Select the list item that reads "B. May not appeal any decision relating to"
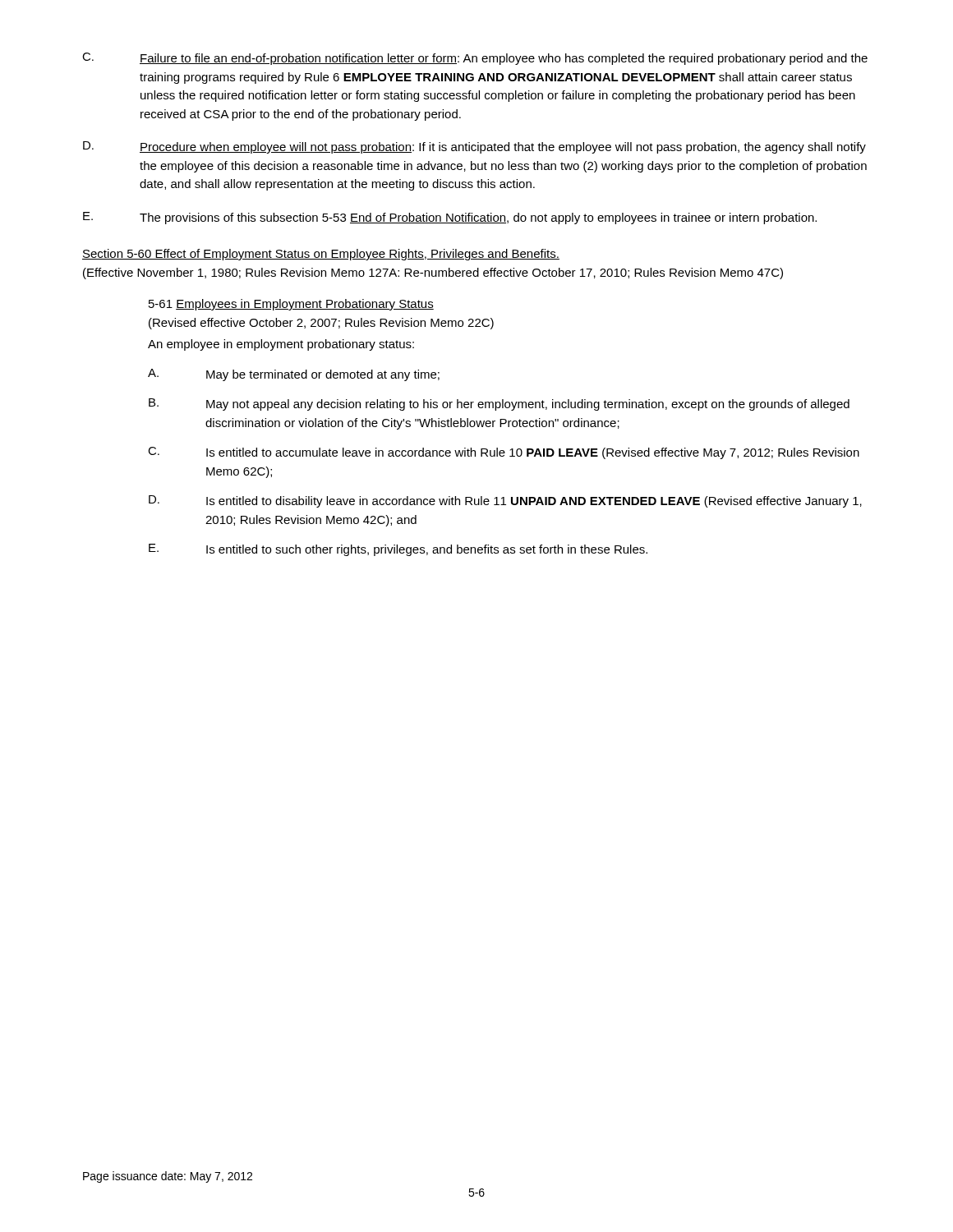 [x=509, y=414]
